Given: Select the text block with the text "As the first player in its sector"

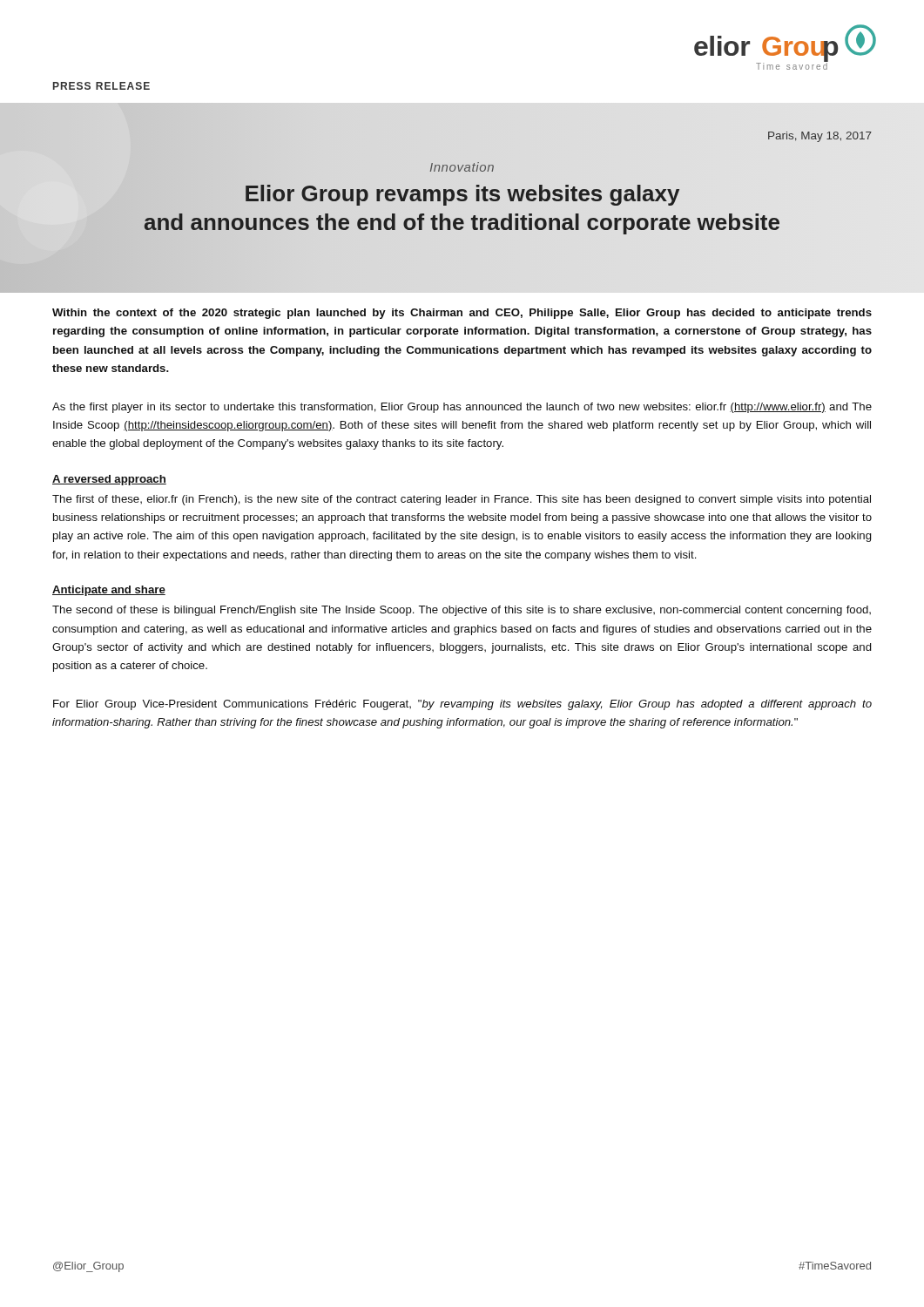Looking at the screenshot, I should pos(462,425).
